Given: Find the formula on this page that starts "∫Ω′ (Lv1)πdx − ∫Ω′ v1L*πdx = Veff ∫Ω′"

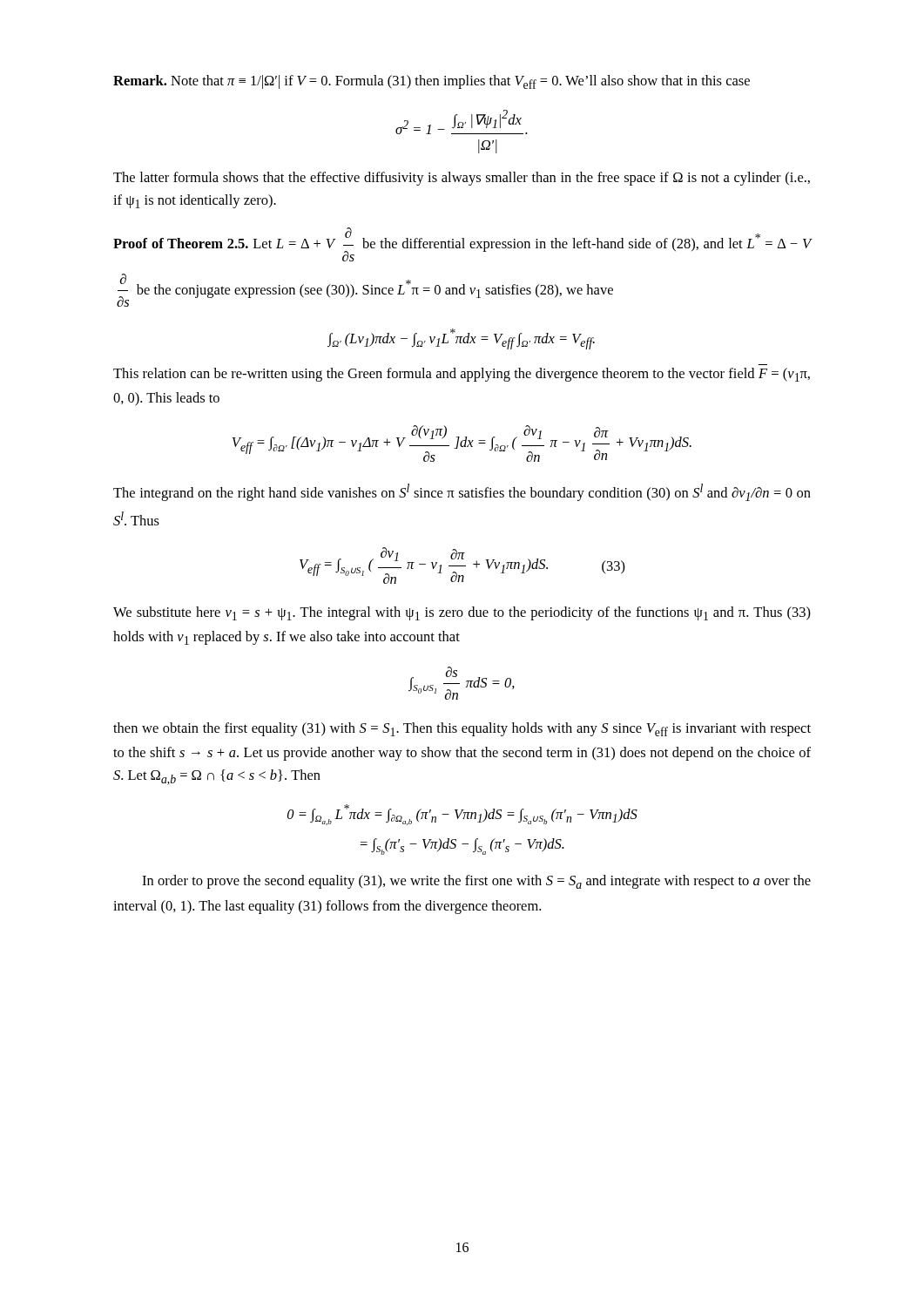Looking at the screenshot, I should 462,338.
